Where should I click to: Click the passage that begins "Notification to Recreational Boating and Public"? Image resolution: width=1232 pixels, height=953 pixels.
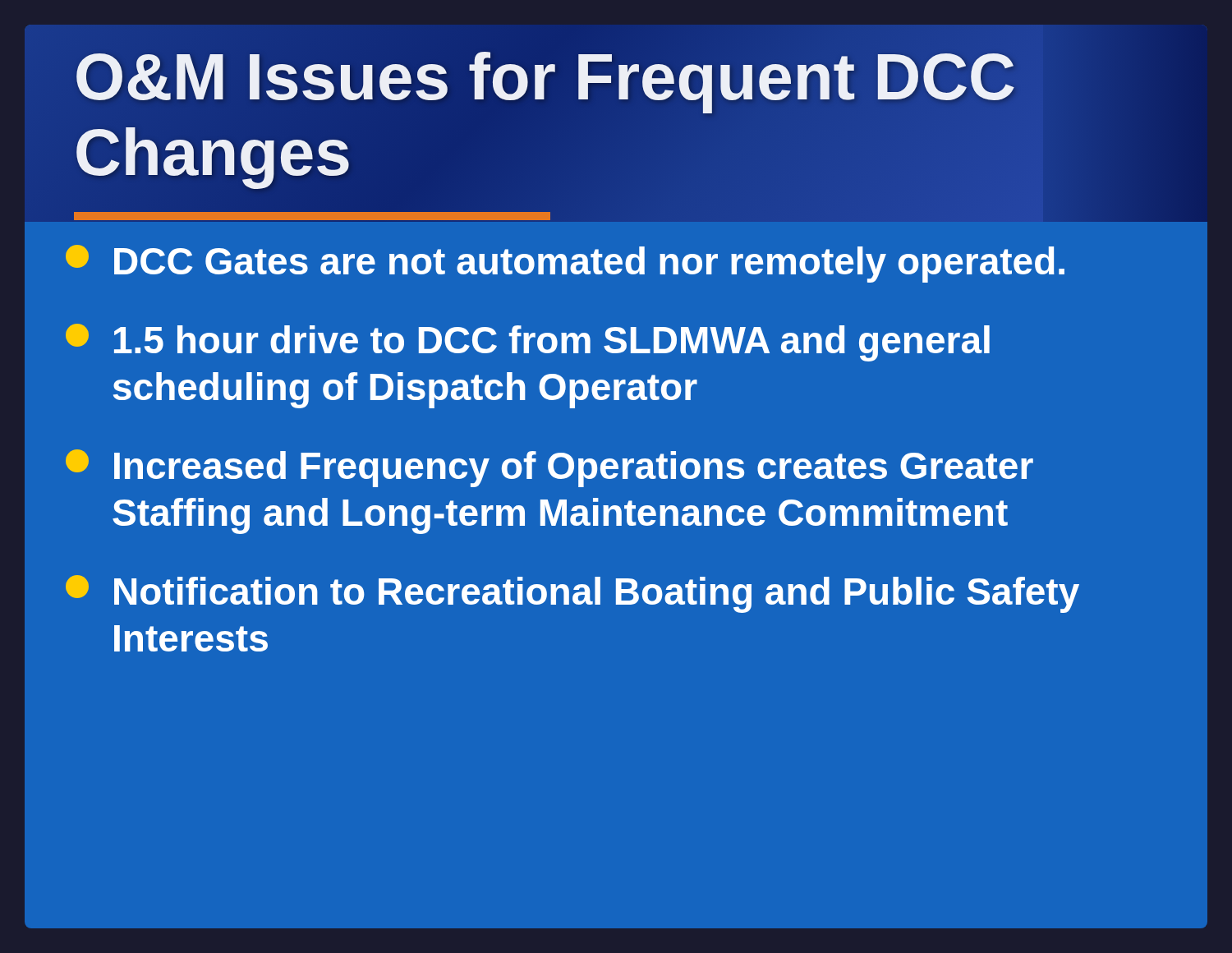[x=616, y=615]
